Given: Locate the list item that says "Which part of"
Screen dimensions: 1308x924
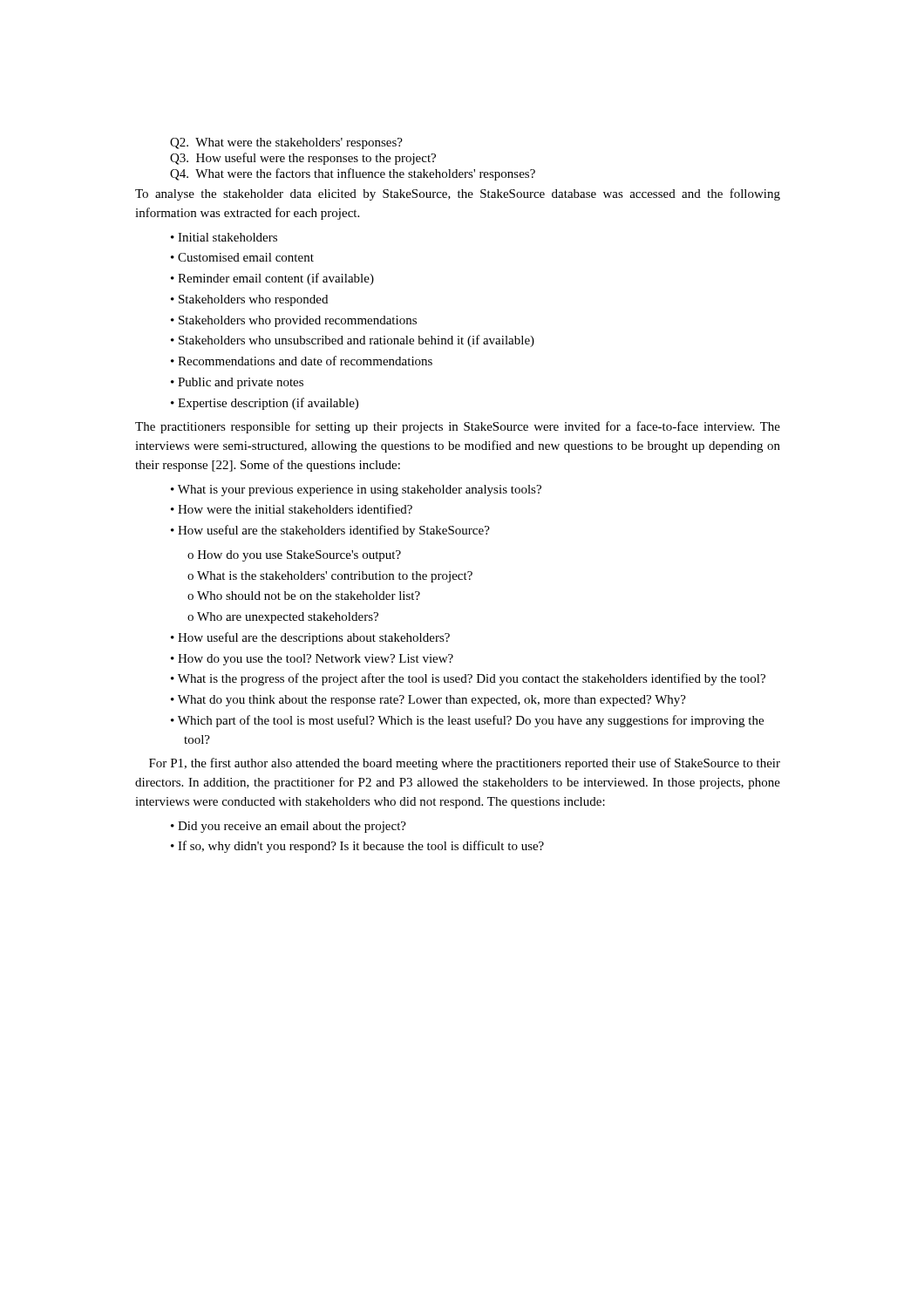Looking at the screenshot, I should 475,730.
